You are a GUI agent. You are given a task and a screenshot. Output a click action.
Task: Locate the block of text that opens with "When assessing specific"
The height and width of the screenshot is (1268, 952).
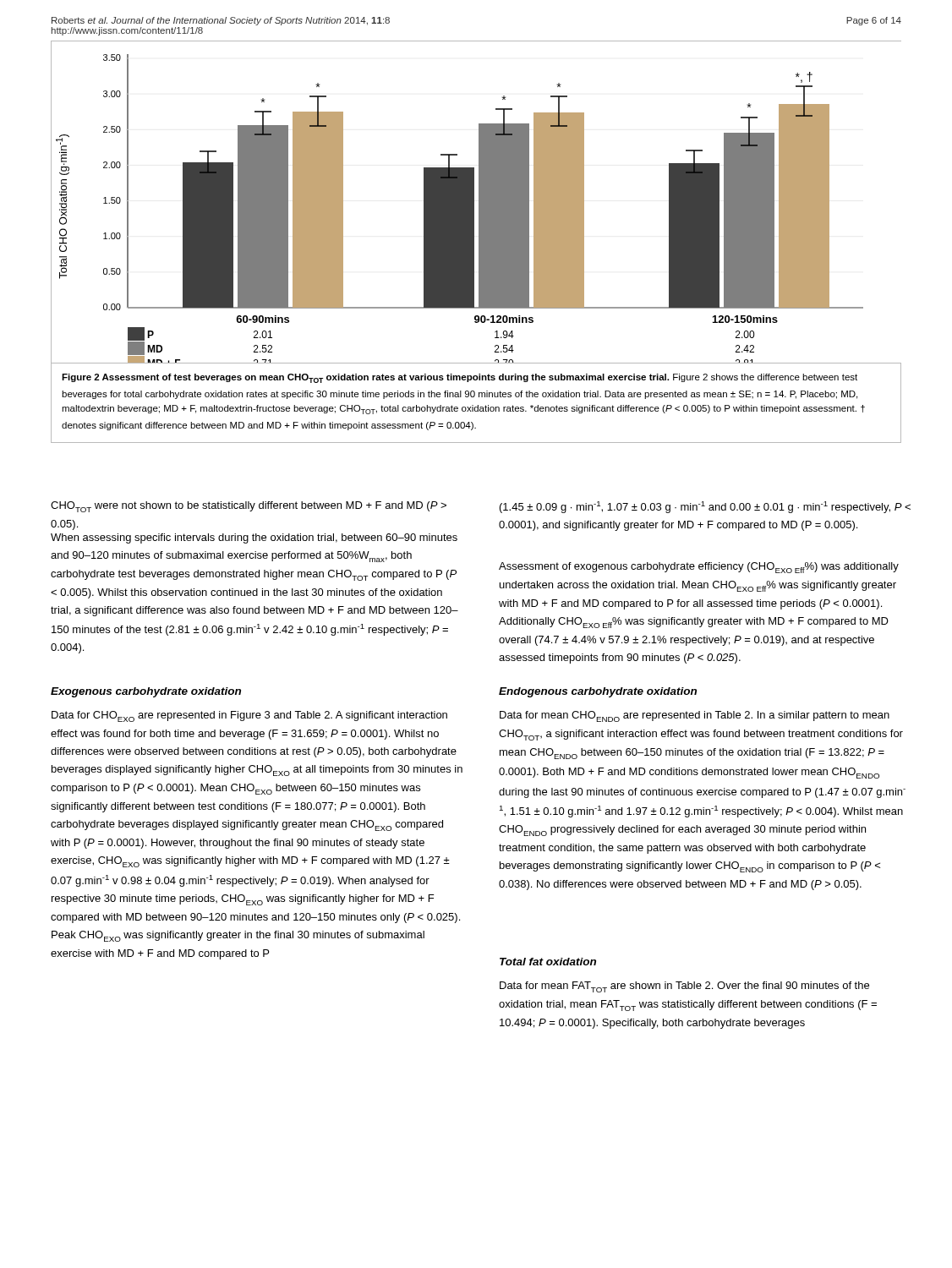coord(254,592)
